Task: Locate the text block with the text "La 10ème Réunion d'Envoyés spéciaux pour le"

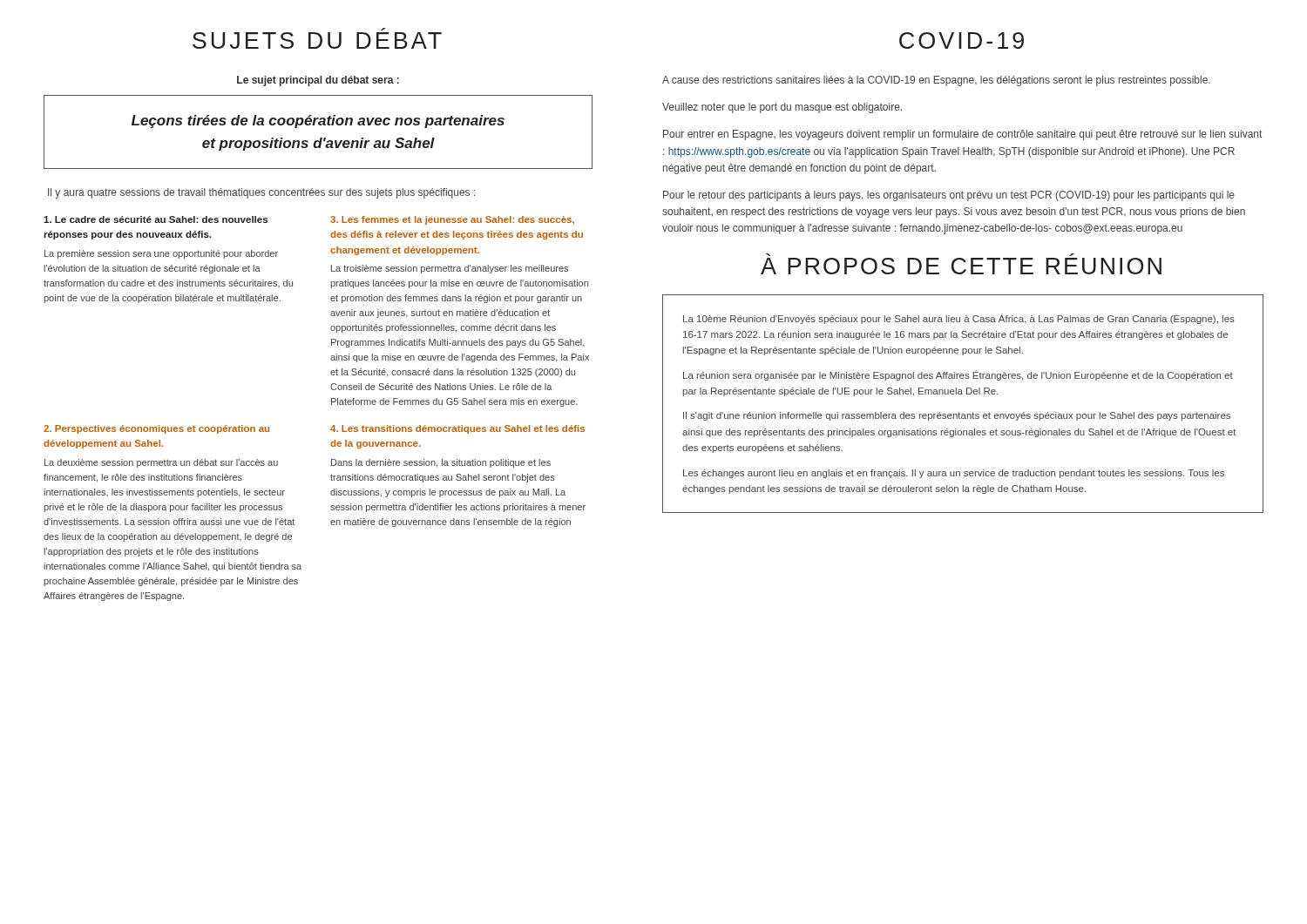Action: click(958, 334)
